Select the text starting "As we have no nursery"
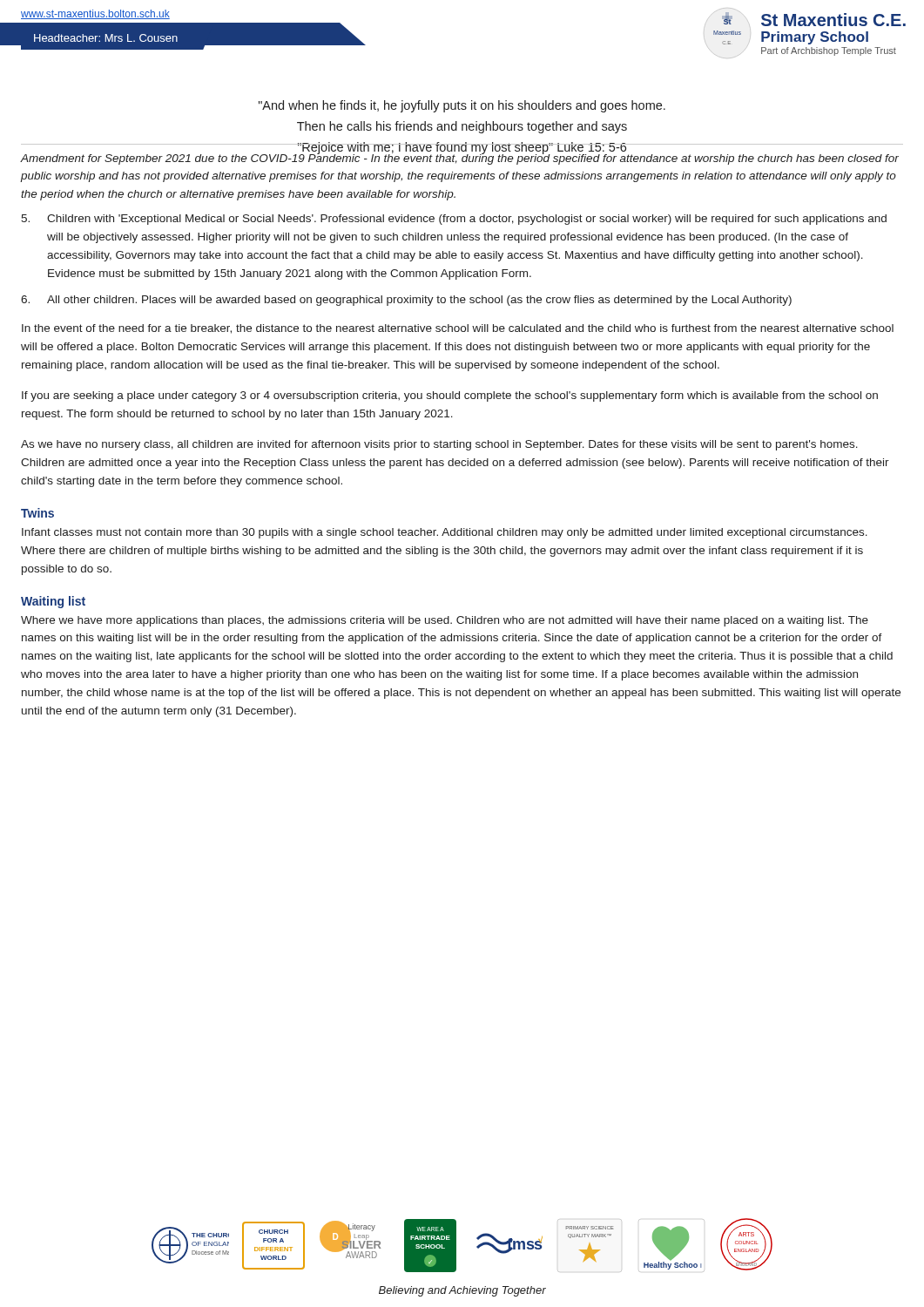This screenshot has width=924, height=1307. [x=455, y=462]
